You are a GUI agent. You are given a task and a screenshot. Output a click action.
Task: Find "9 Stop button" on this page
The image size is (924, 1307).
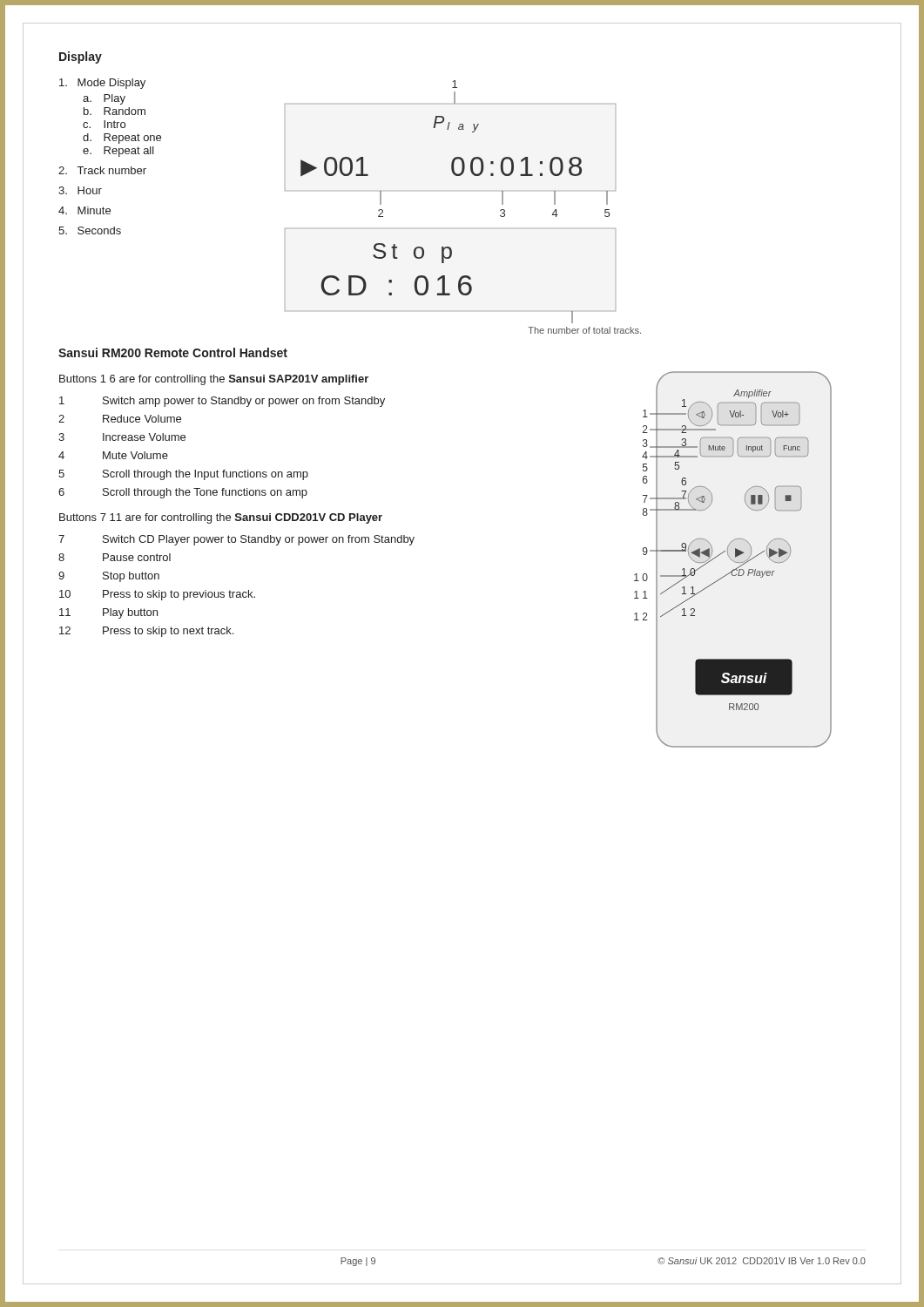coord(109,575)
